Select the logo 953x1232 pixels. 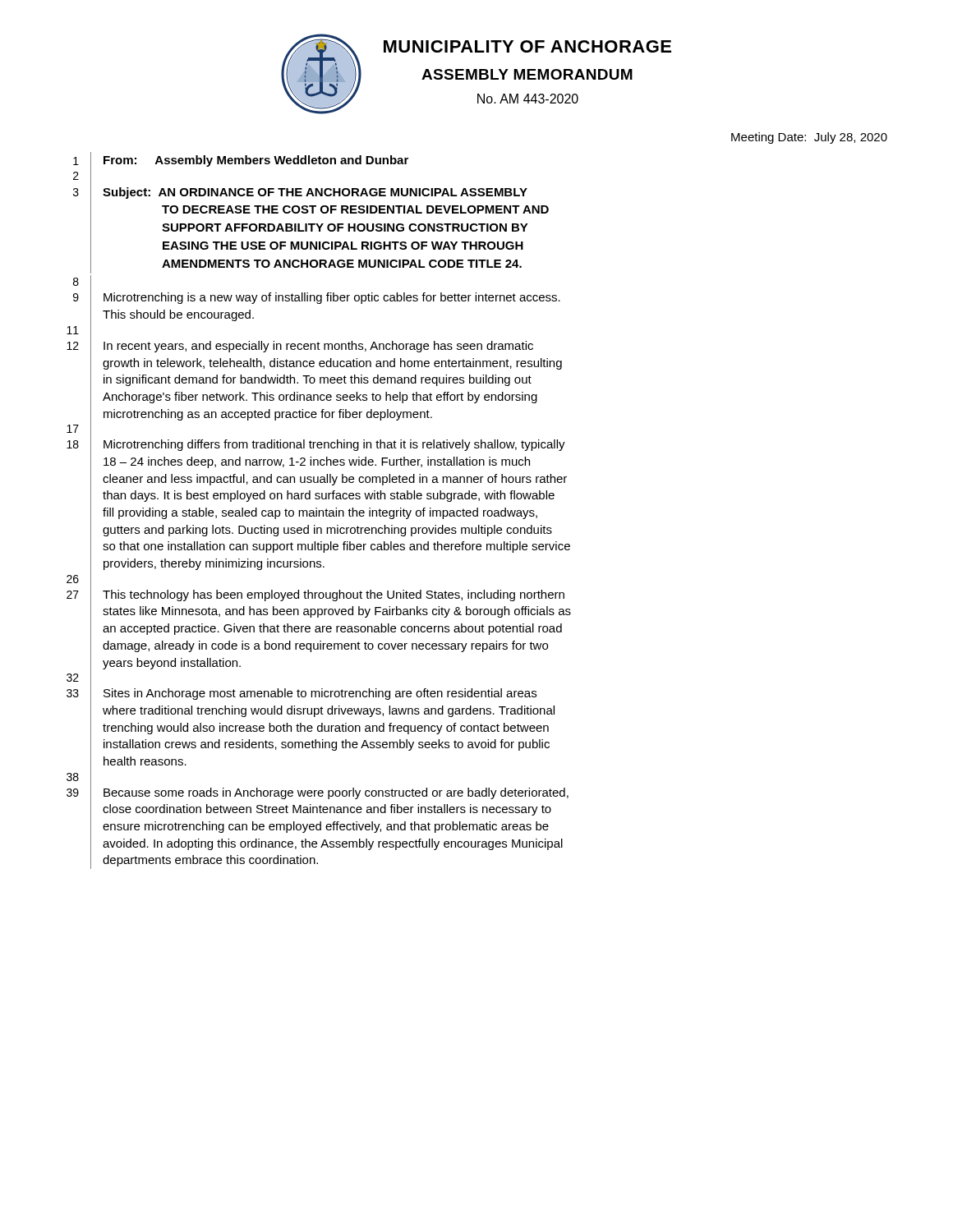(332, 72)
